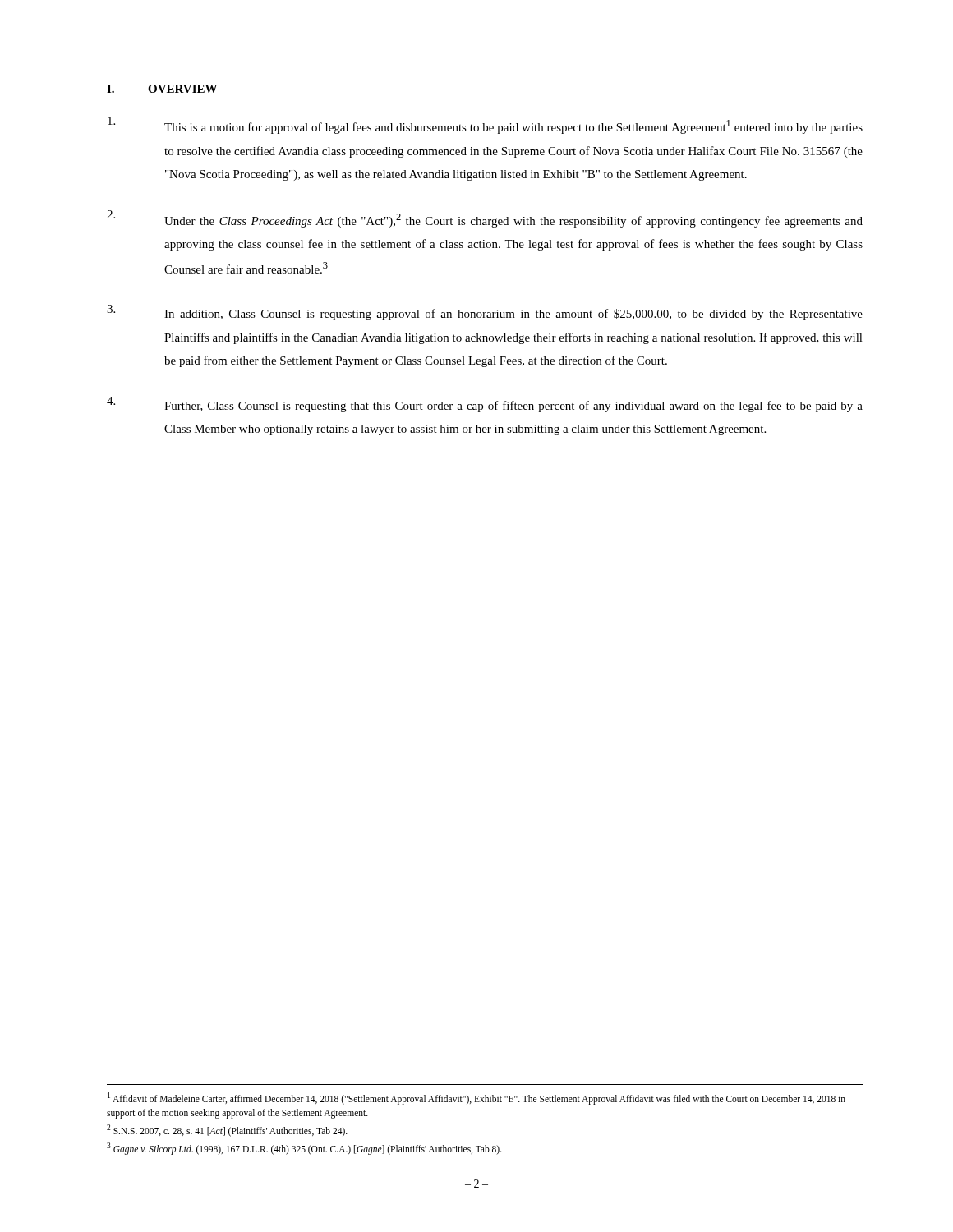Select the text block starting "3. In addition, Class Counsel is requesting"
The width and height of the screenshot is (953, 1232).
tap(485, 337)
